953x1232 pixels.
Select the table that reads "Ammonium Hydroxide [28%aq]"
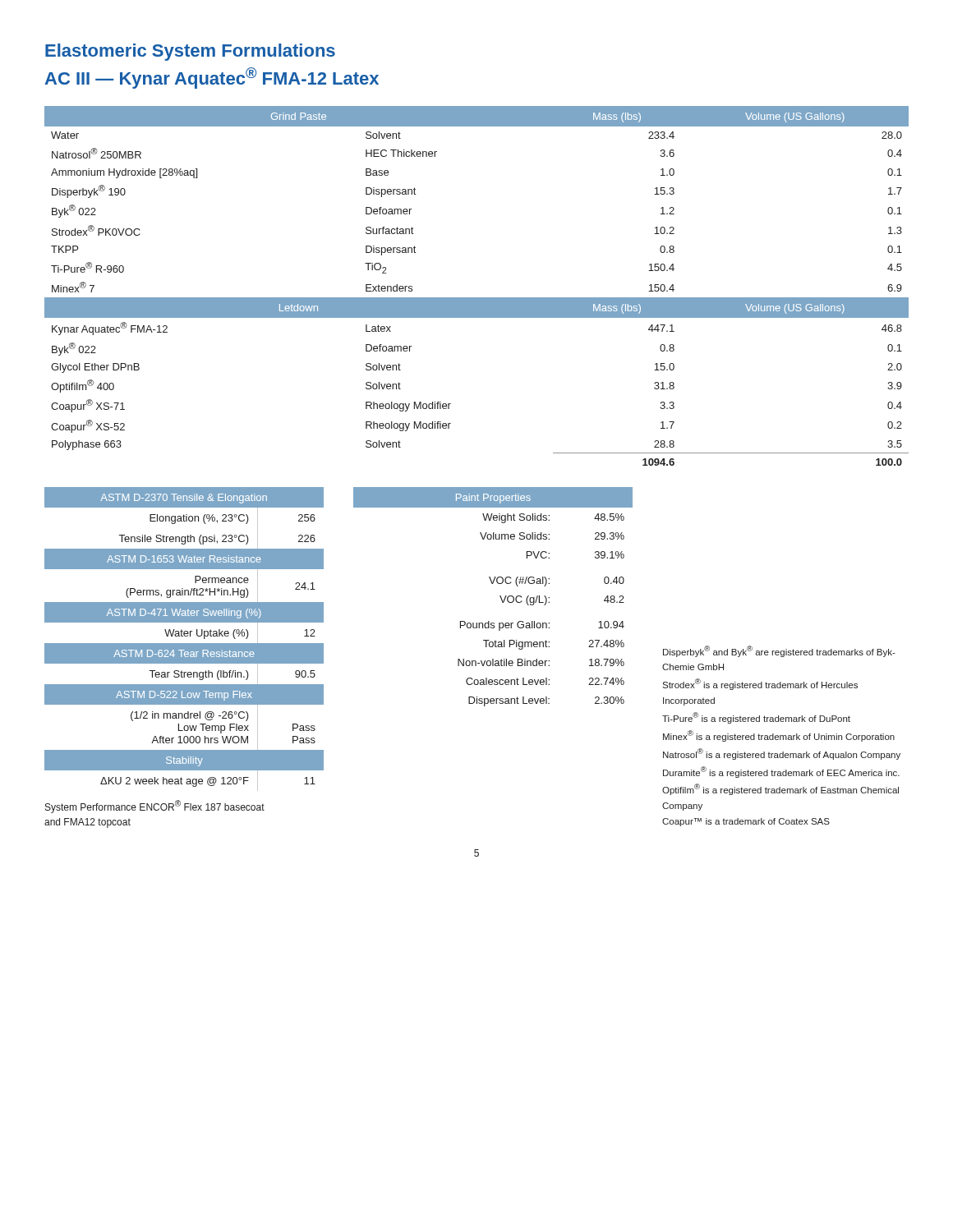[476, 288]
